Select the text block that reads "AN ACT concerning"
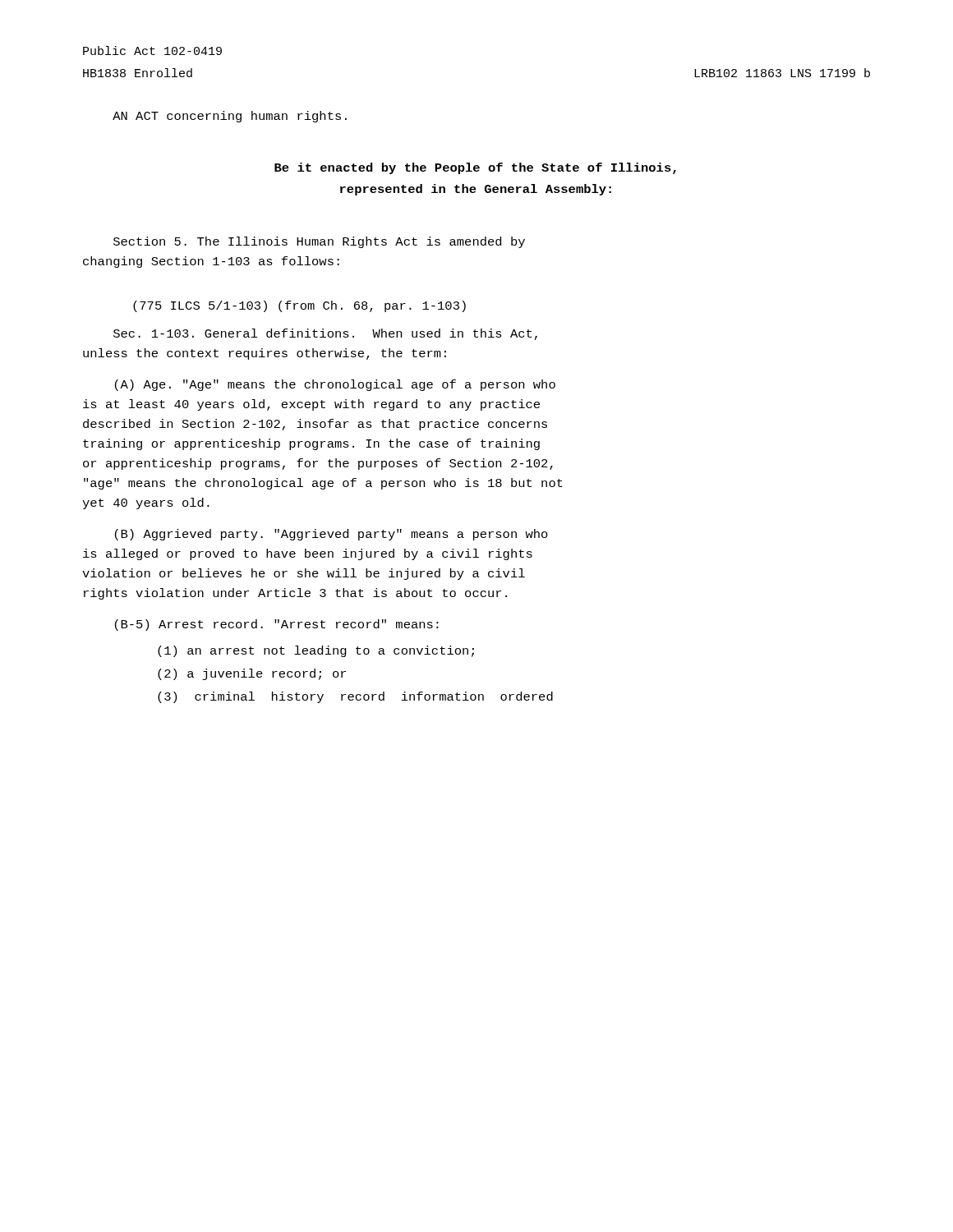 216,117
